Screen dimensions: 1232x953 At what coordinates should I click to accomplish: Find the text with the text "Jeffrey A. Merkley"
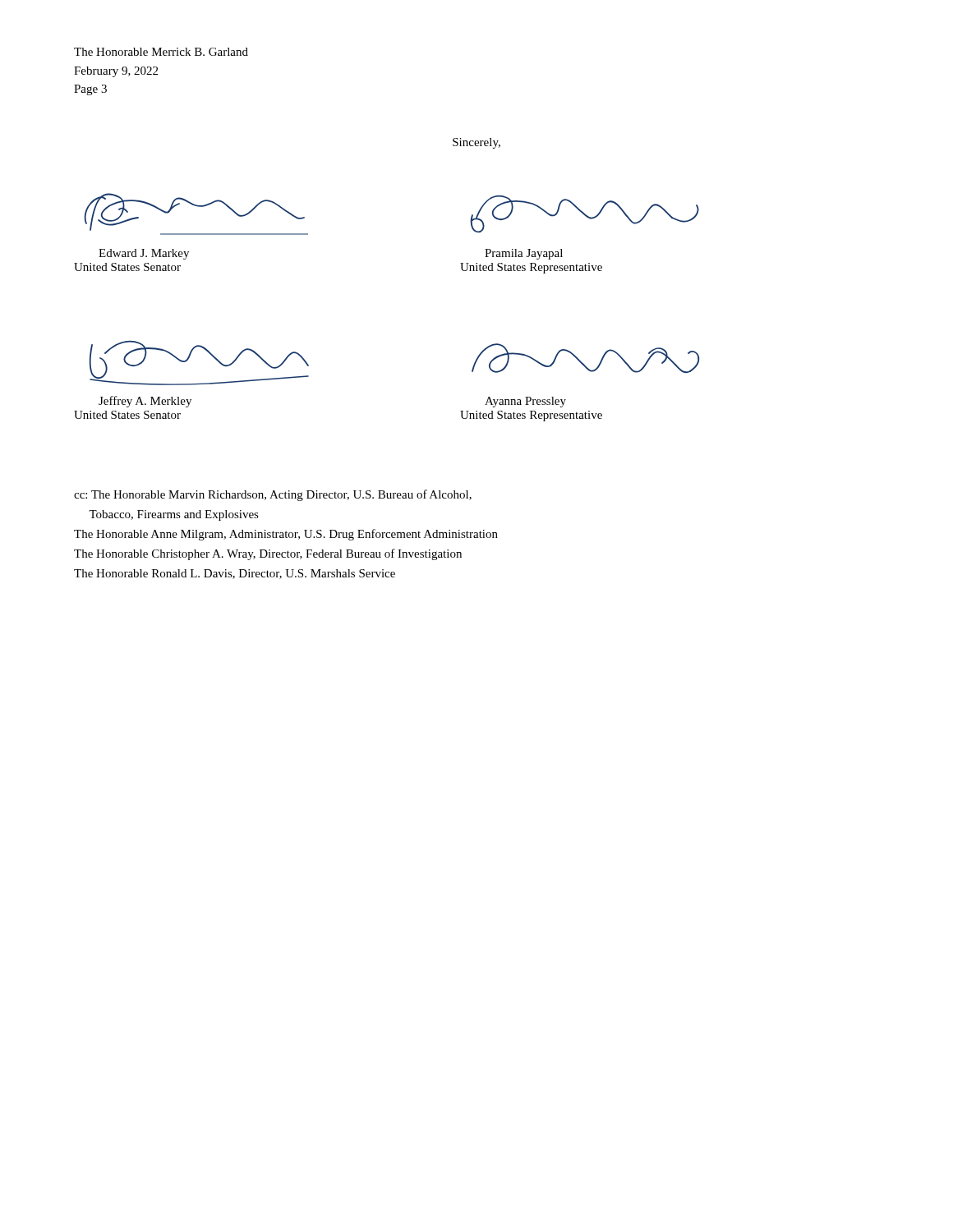[x=145, y=401]
